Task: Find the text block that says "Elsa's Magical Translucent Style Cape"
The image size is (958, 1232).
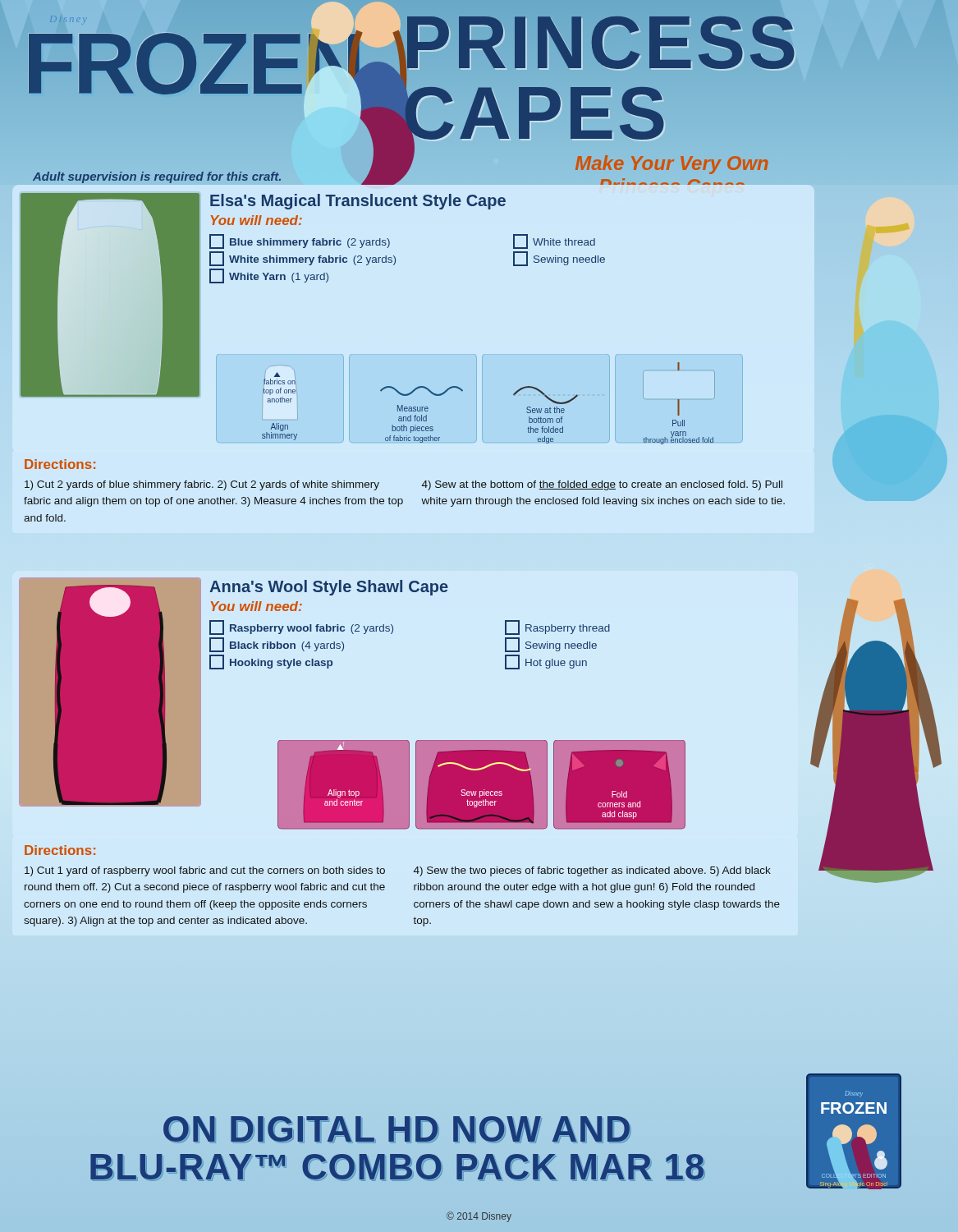Action: (x=413, y=318)
